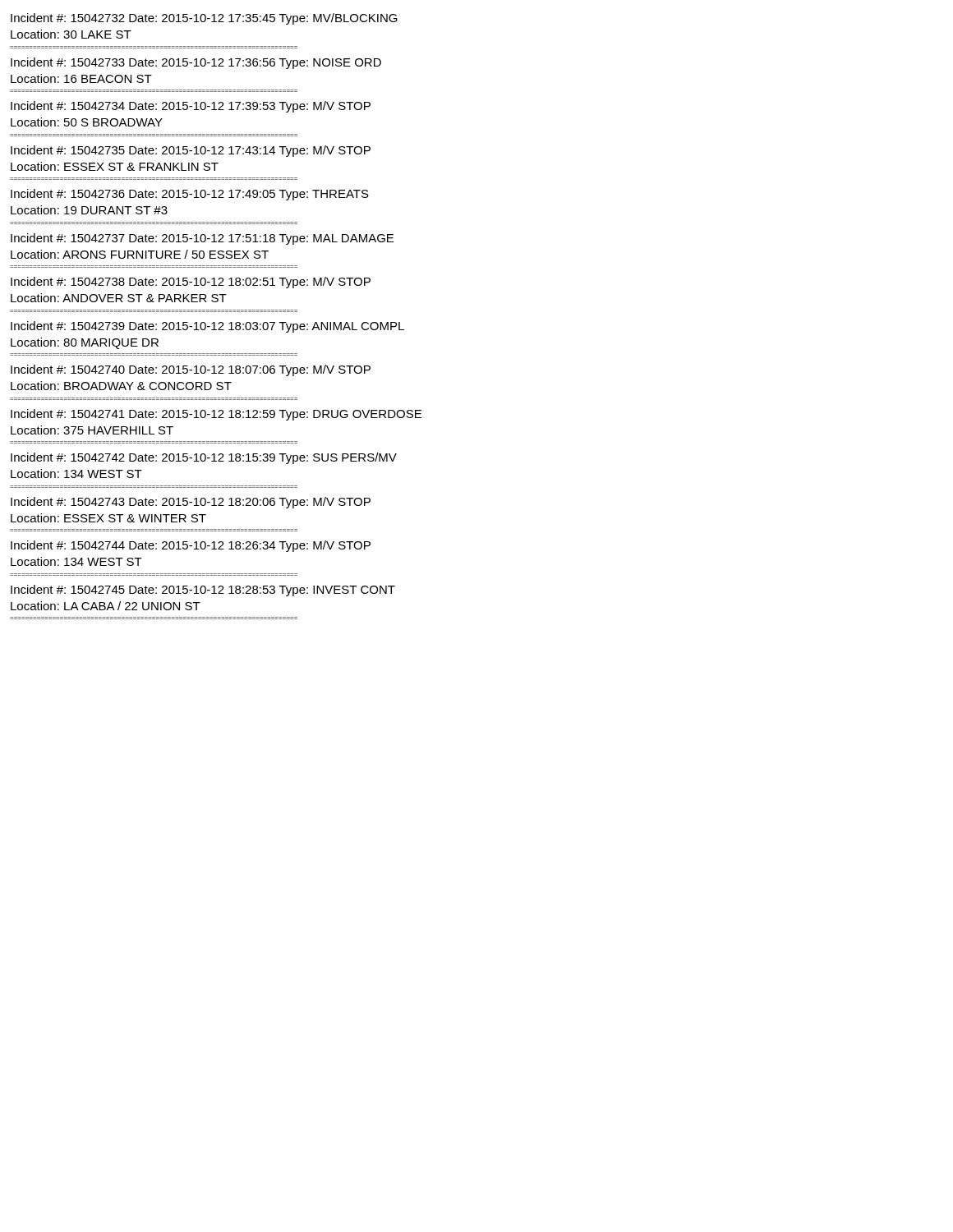
Task: Click the passage that begins "Incident #: 15042744"
Action: (x=191, y=546)
